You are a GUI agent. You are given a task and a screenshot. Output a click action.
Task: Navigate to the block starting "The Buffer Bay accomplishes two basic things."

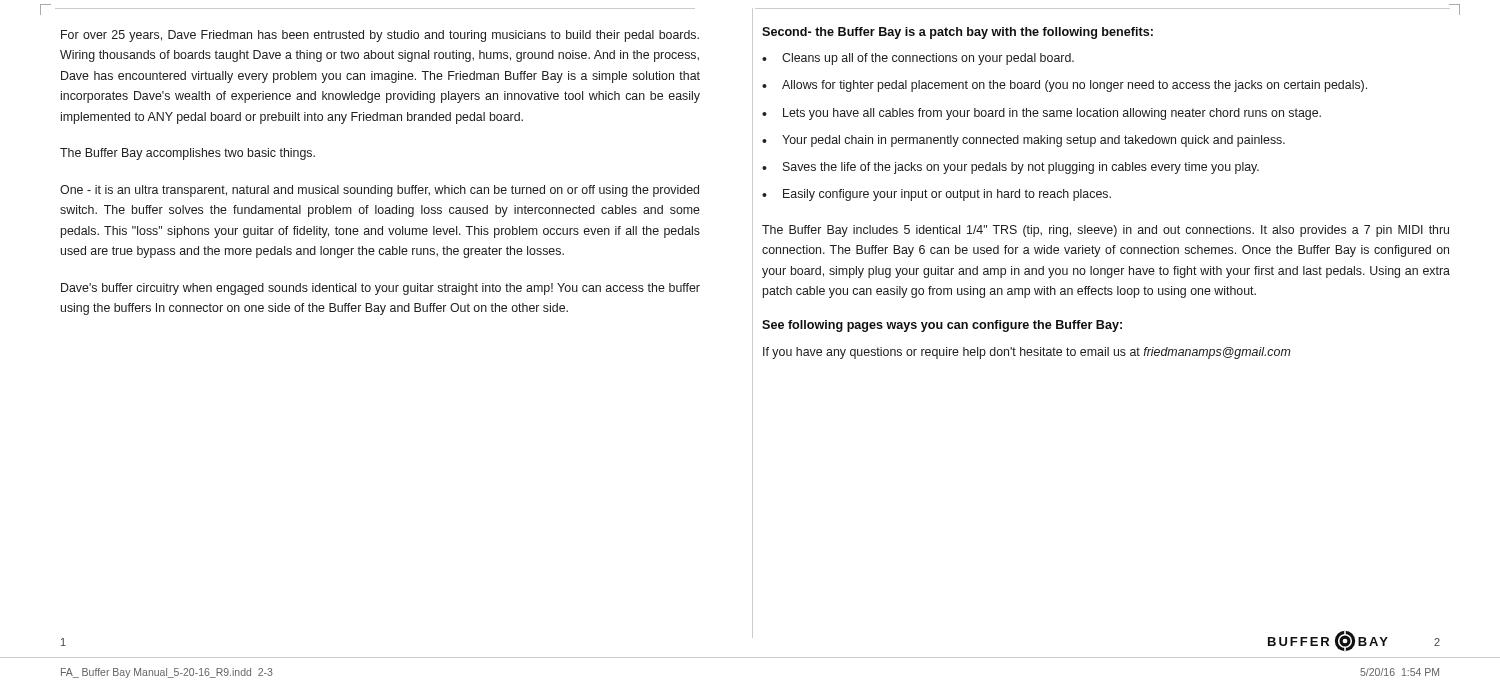point(188,153)
